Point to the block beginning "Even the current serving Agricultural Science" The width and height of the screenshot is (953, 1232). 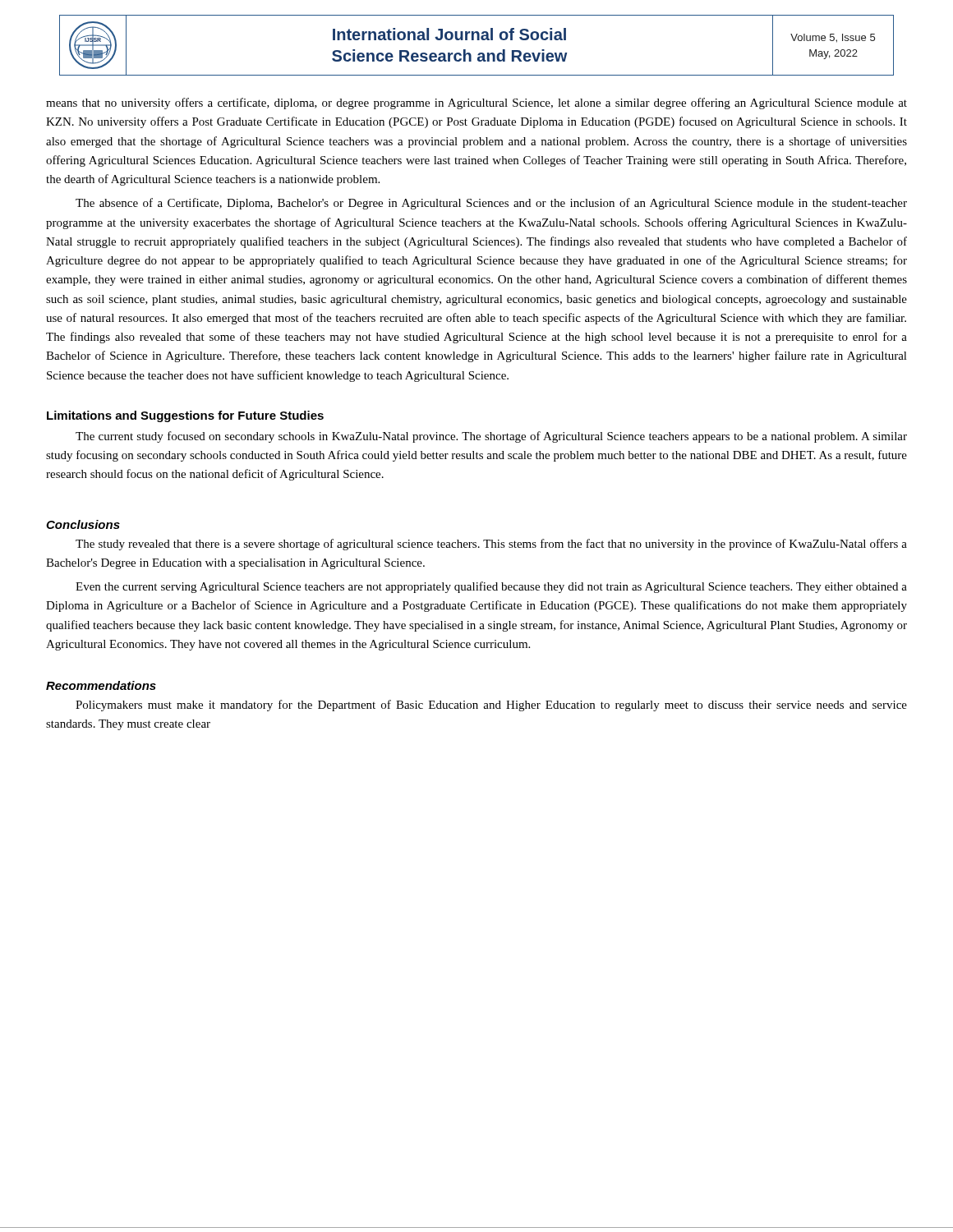476,616
